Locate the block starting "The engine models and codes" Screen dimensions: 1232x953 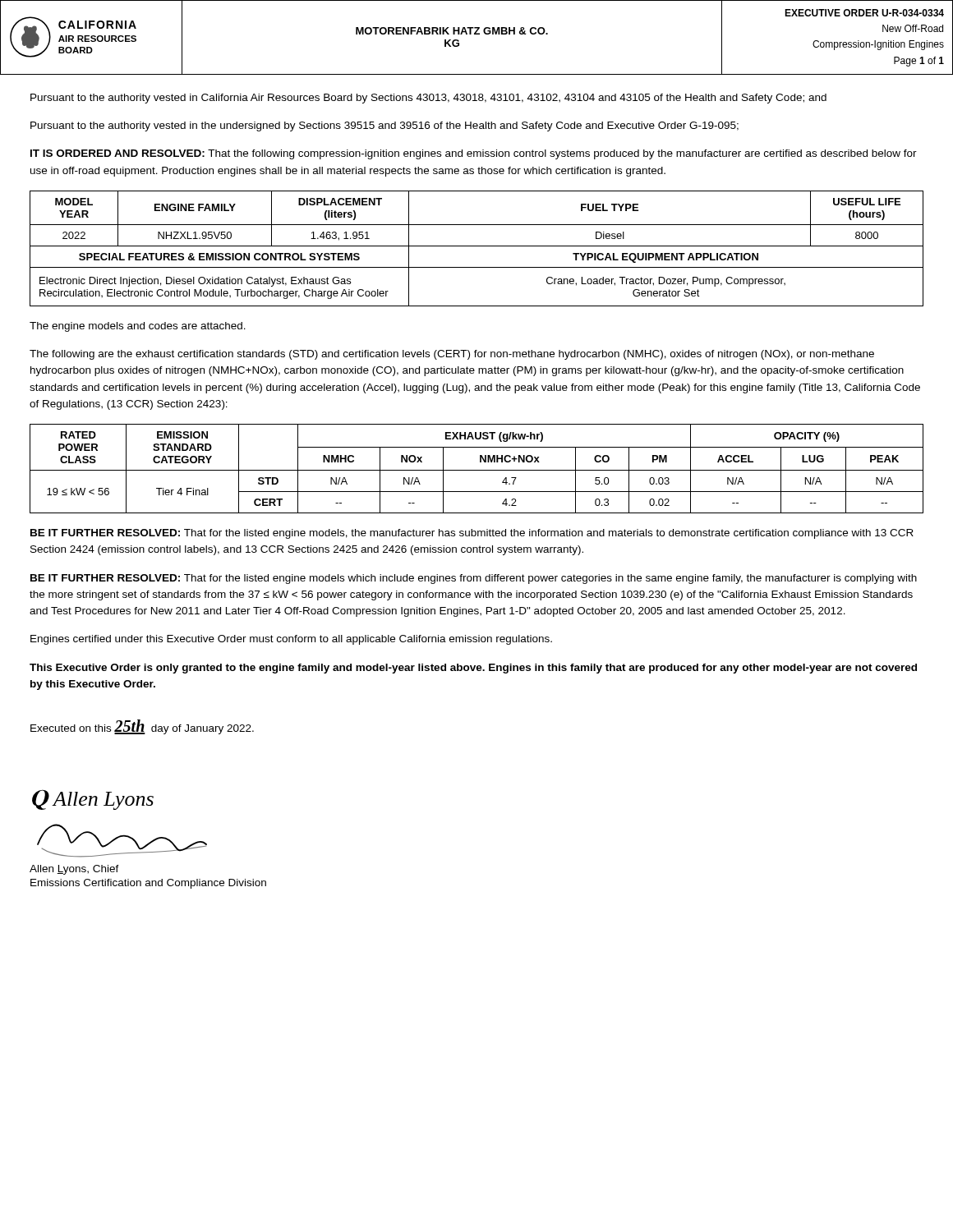point(138,325)
